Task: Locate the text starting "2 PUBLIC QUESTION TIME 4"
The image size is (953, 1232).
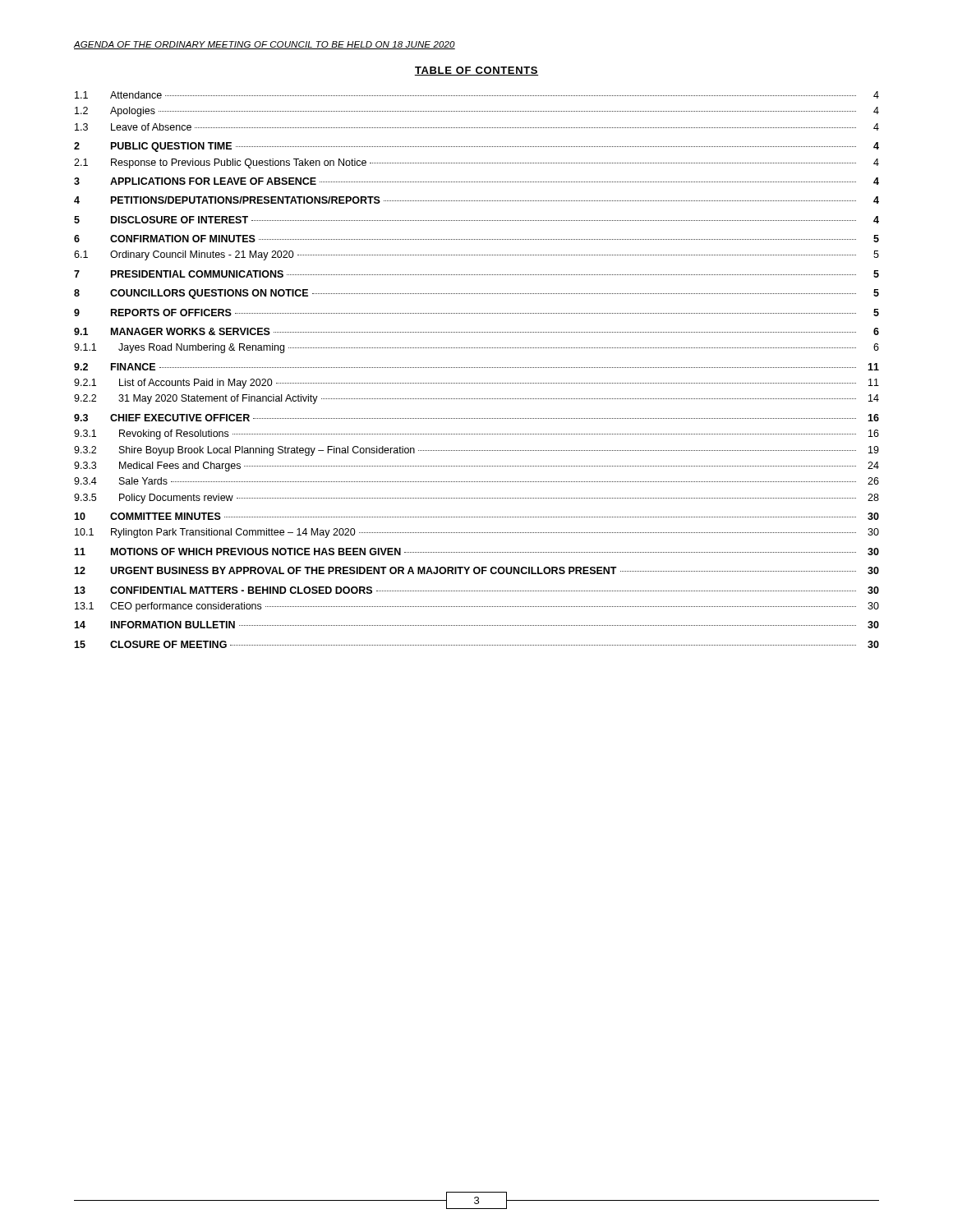Action: tap(476, 147)
